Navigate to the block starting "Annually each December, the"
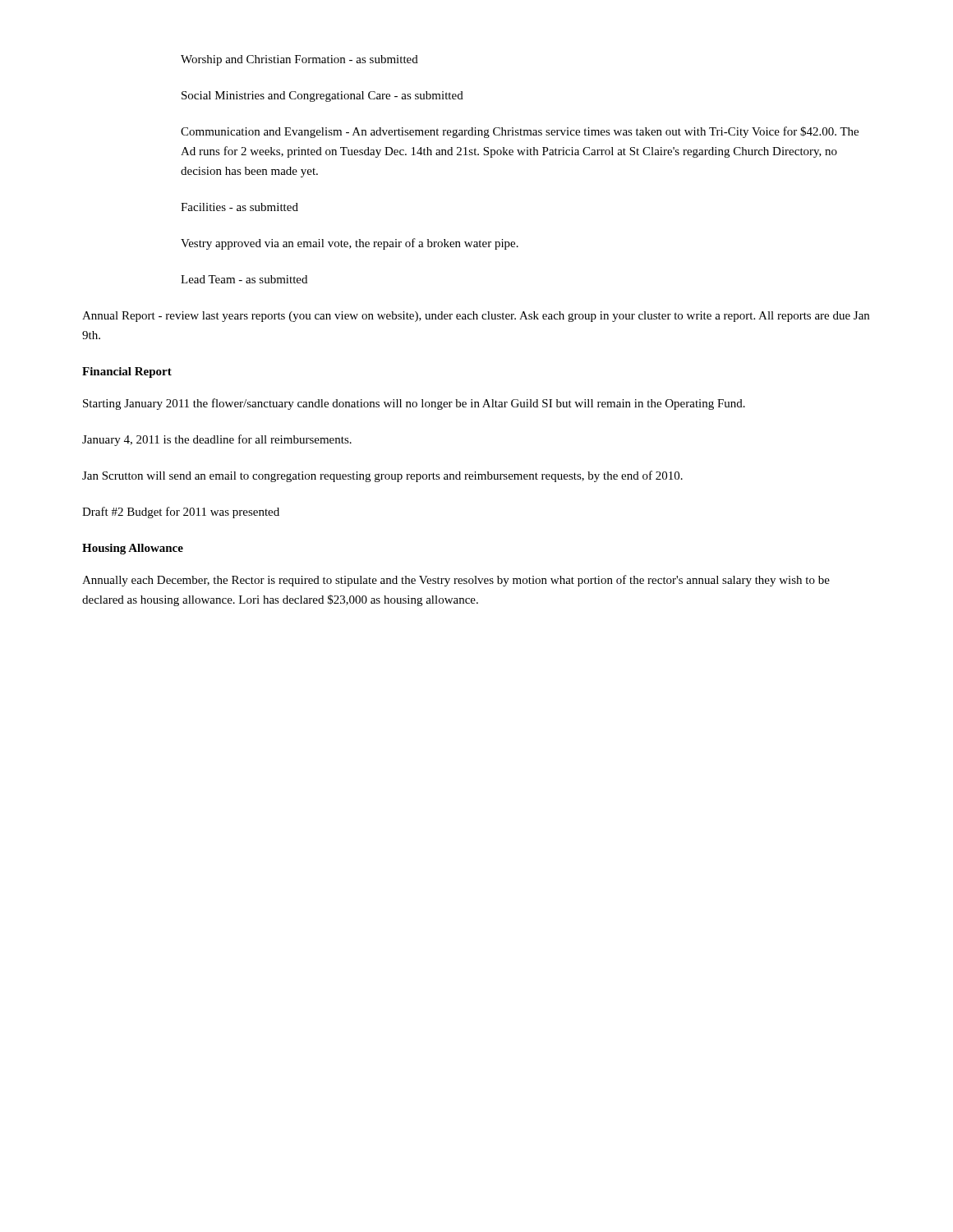The height and width of the screenshot is (1232, 953). (456, 590)
